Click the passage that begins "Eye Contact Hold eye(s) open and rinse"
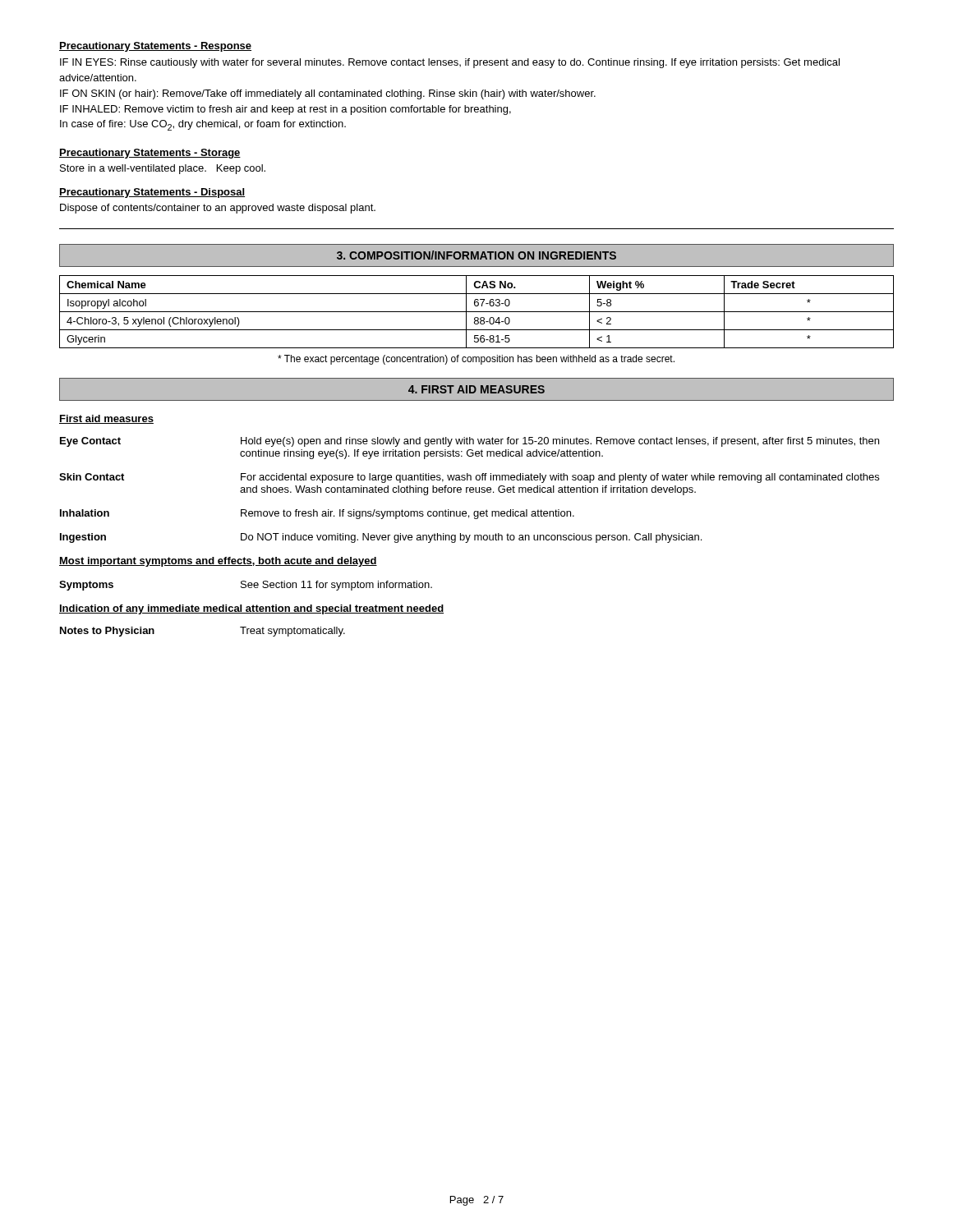Image resolution: width=953 pixels, height=1232 pixels. point(476,446)
